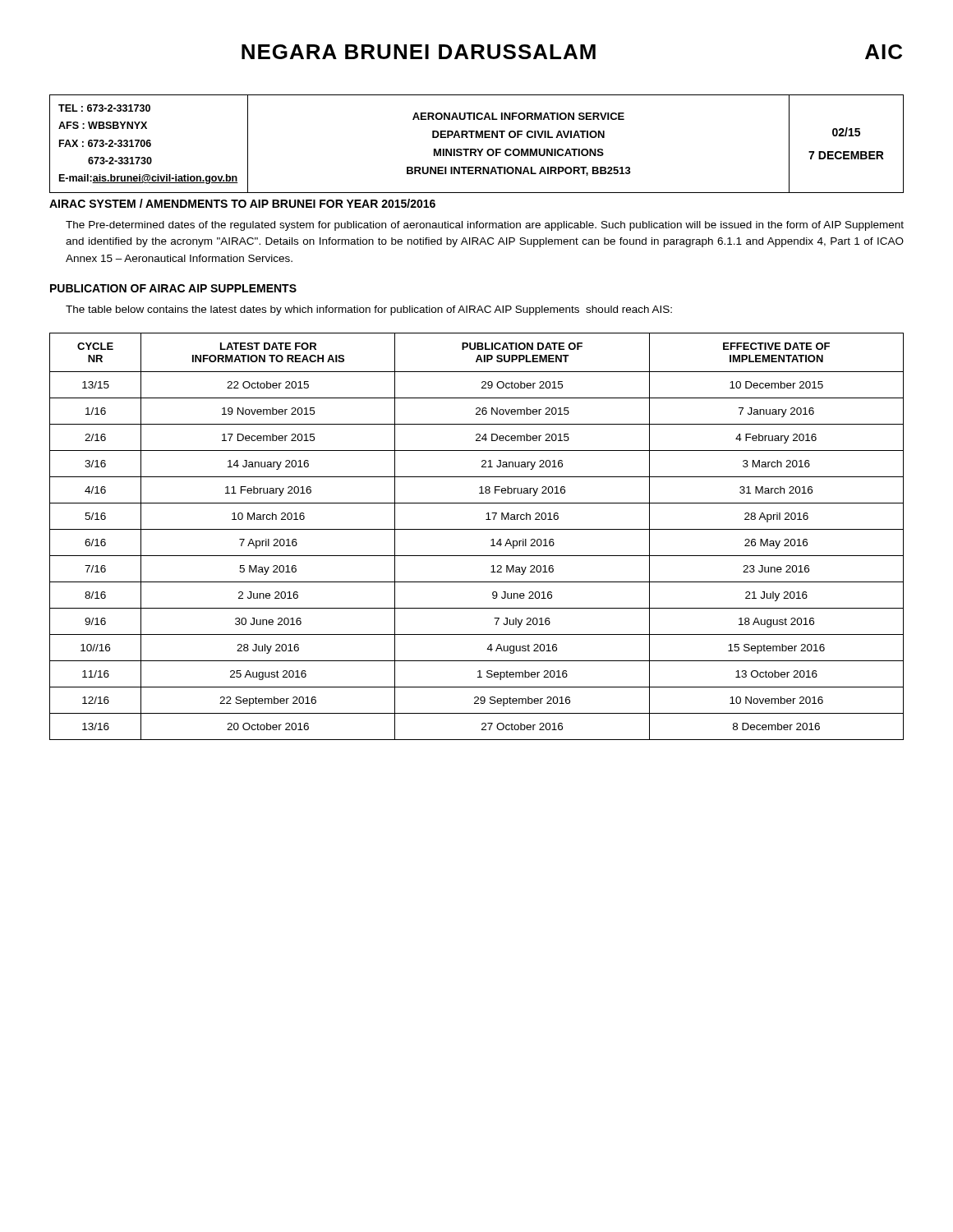The width and height of the screenshot is (953, 1232).
Task: Point to "PUBLICATION OF AIRAC AIP SUPPLEMENTS"
Action: click(x=173, y=288)
